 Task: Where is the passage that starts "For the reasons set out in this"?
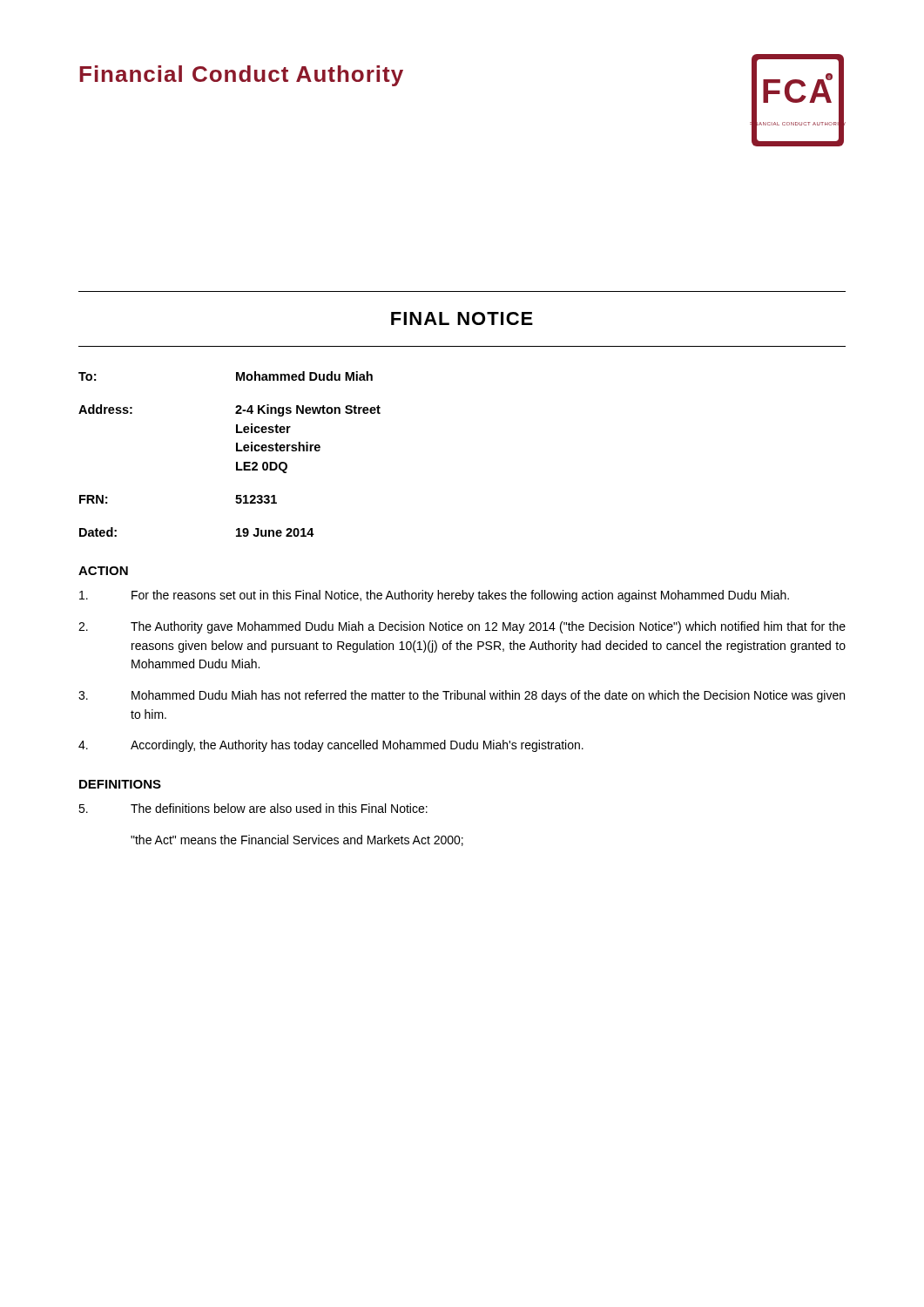462,596
